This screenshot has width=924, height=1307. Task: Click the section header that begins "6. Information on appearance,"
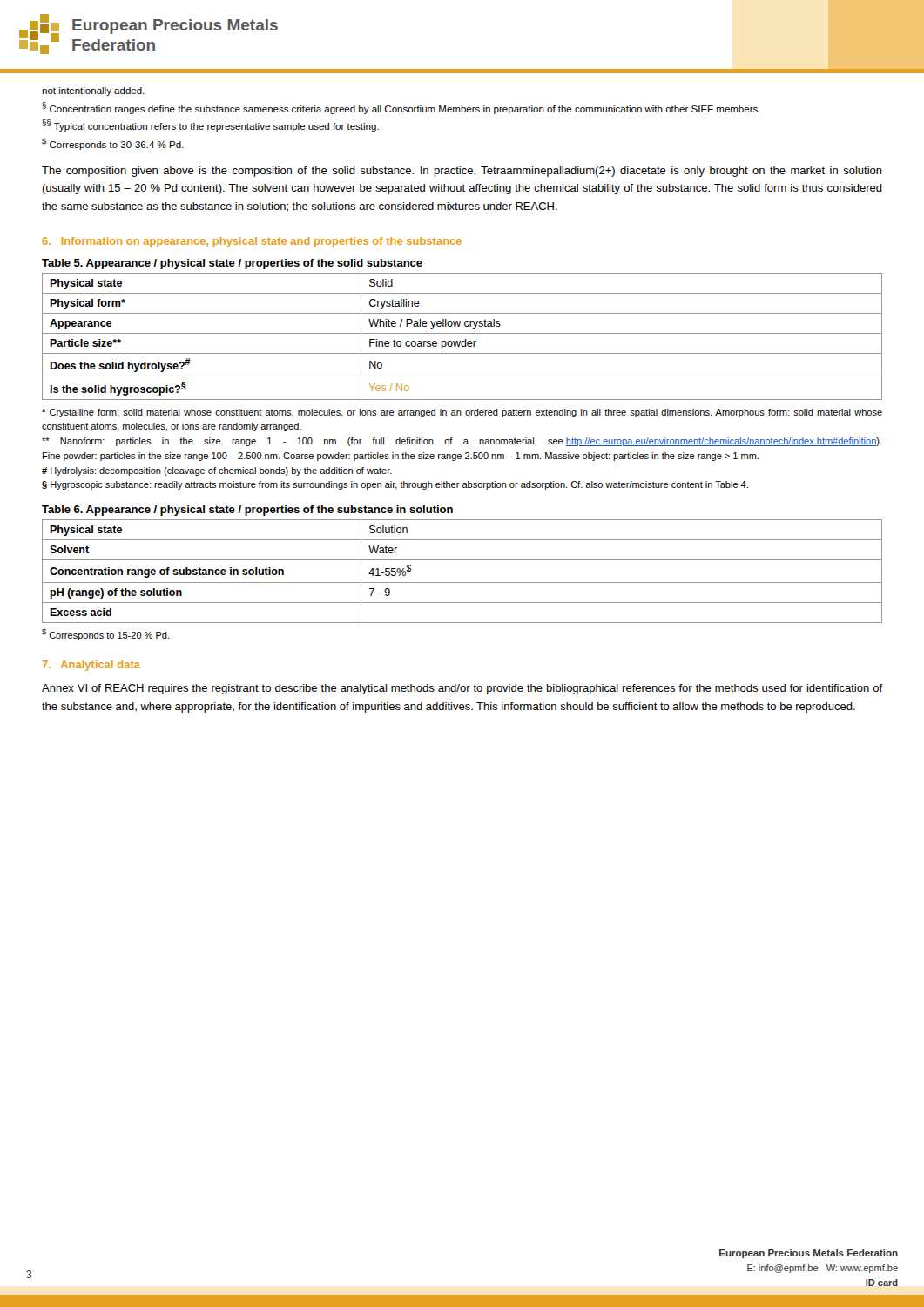click(x=252, y=241)
